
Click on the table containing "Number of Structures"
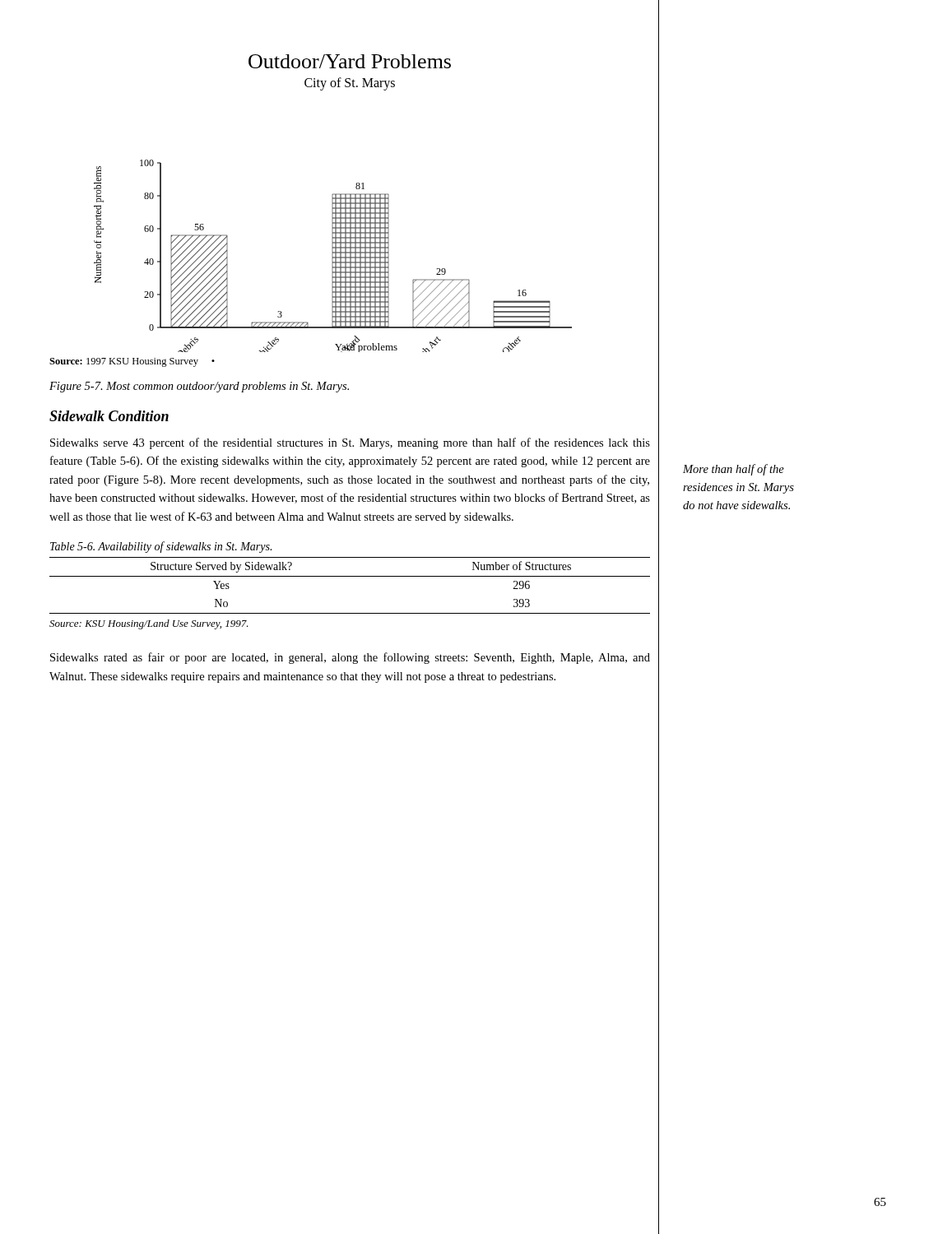(350, 586)
